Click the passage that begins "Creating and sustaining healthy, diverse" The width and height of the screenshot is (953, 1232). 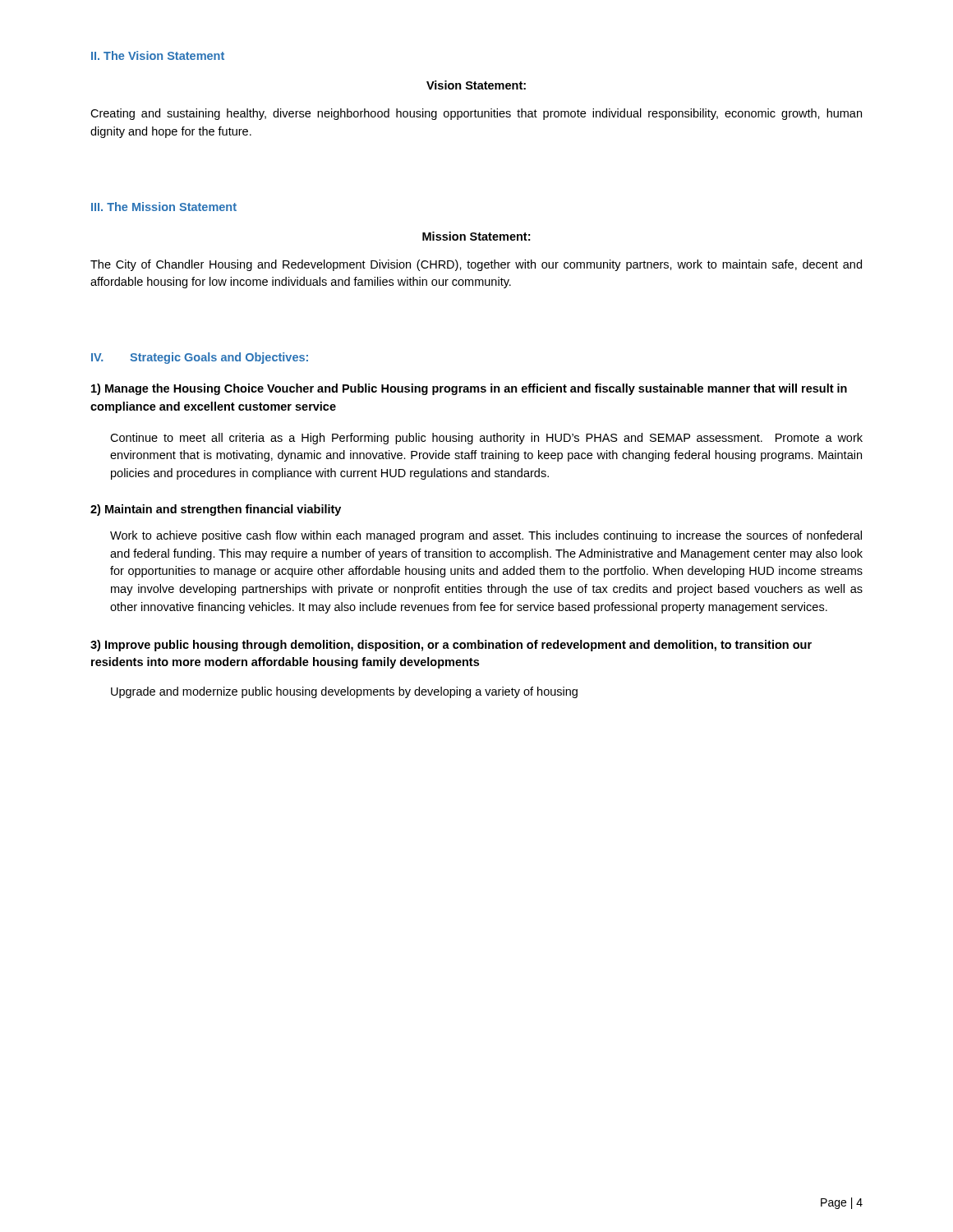476,122
